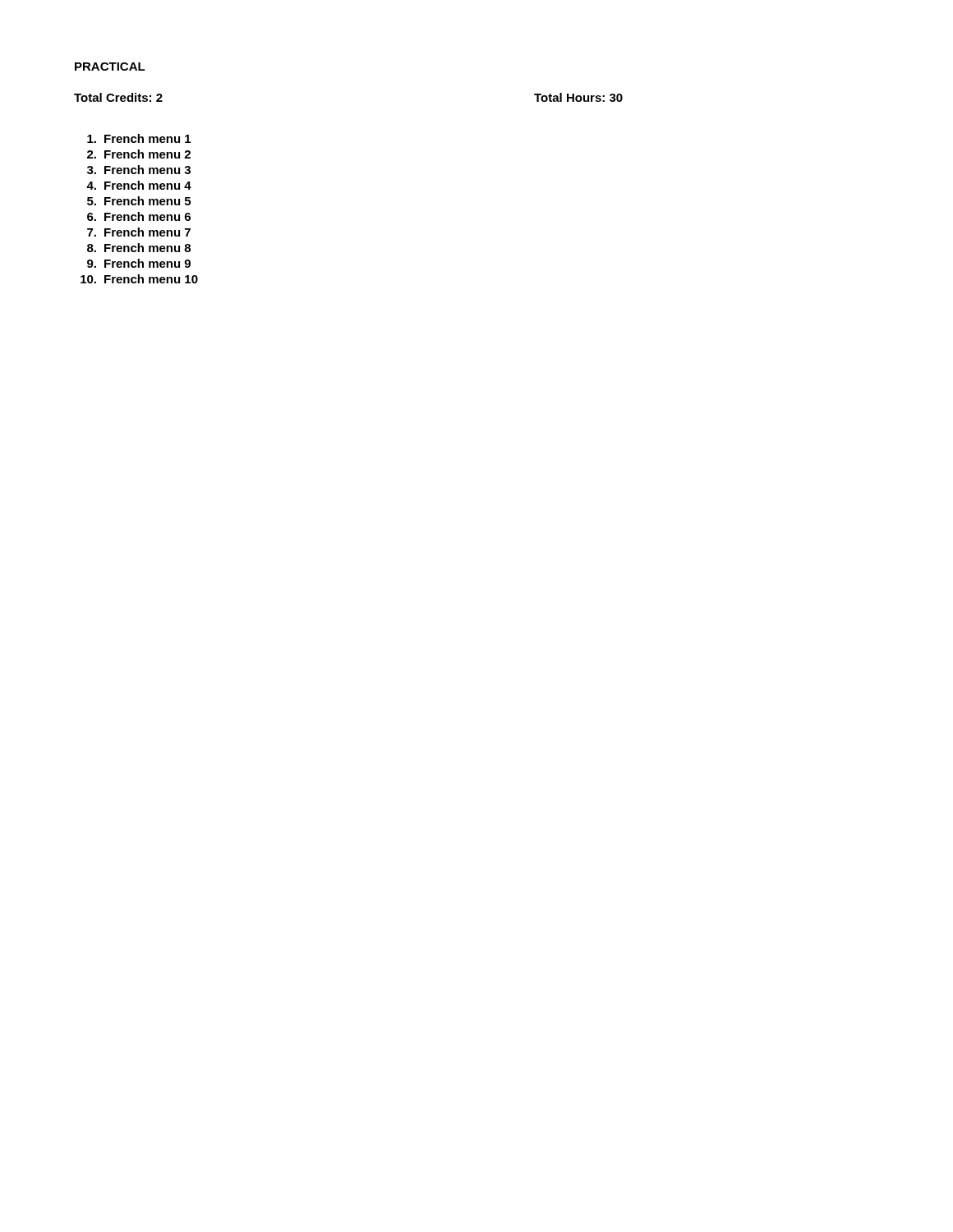This screenshot has width=953, height=1232.
Task: Point to the passage starting "2. French menu"
Action: pyautogui.click(x=133, y=154)
